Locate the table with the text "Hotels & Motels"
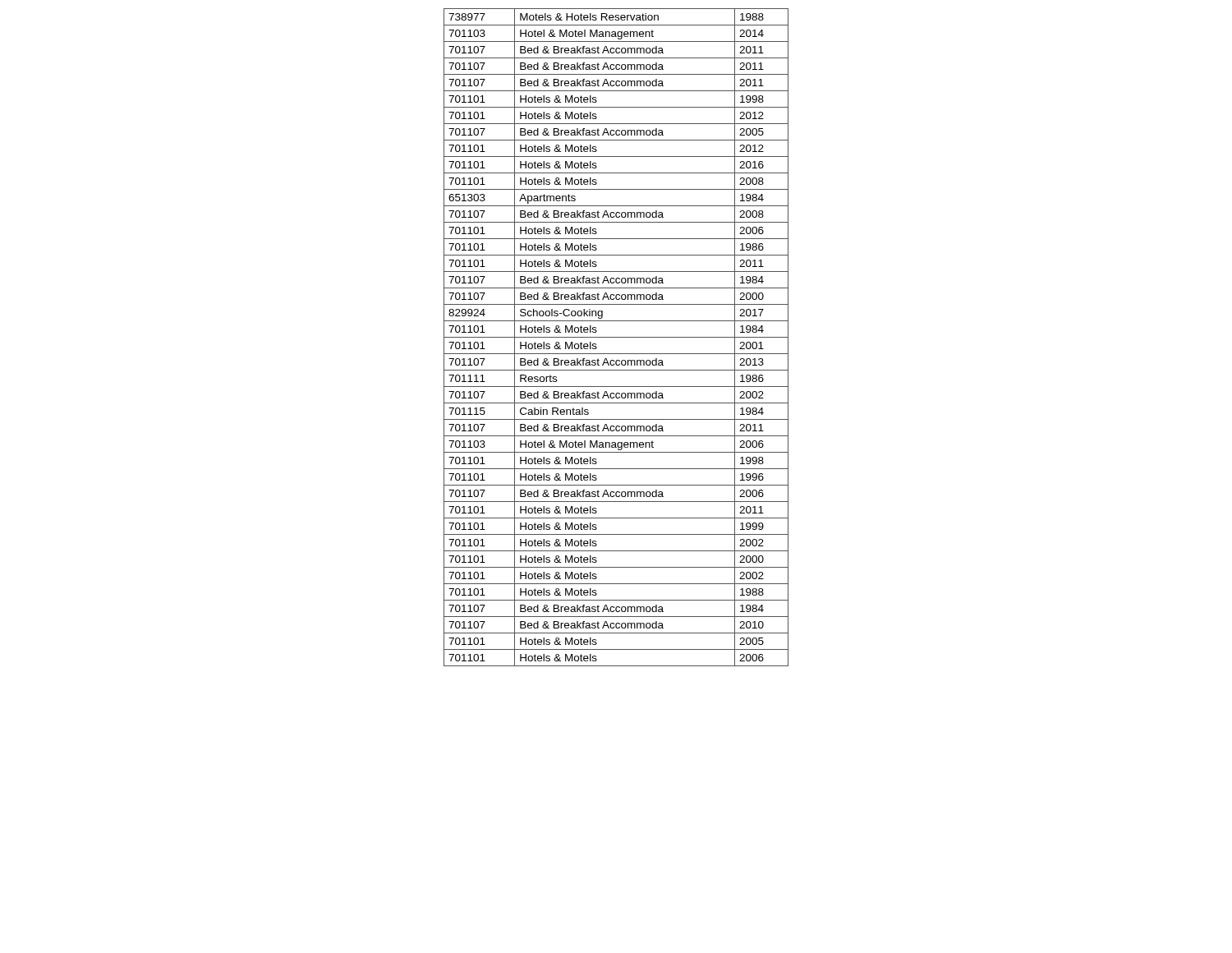The image size is (1232, 953). click(616, 337)
